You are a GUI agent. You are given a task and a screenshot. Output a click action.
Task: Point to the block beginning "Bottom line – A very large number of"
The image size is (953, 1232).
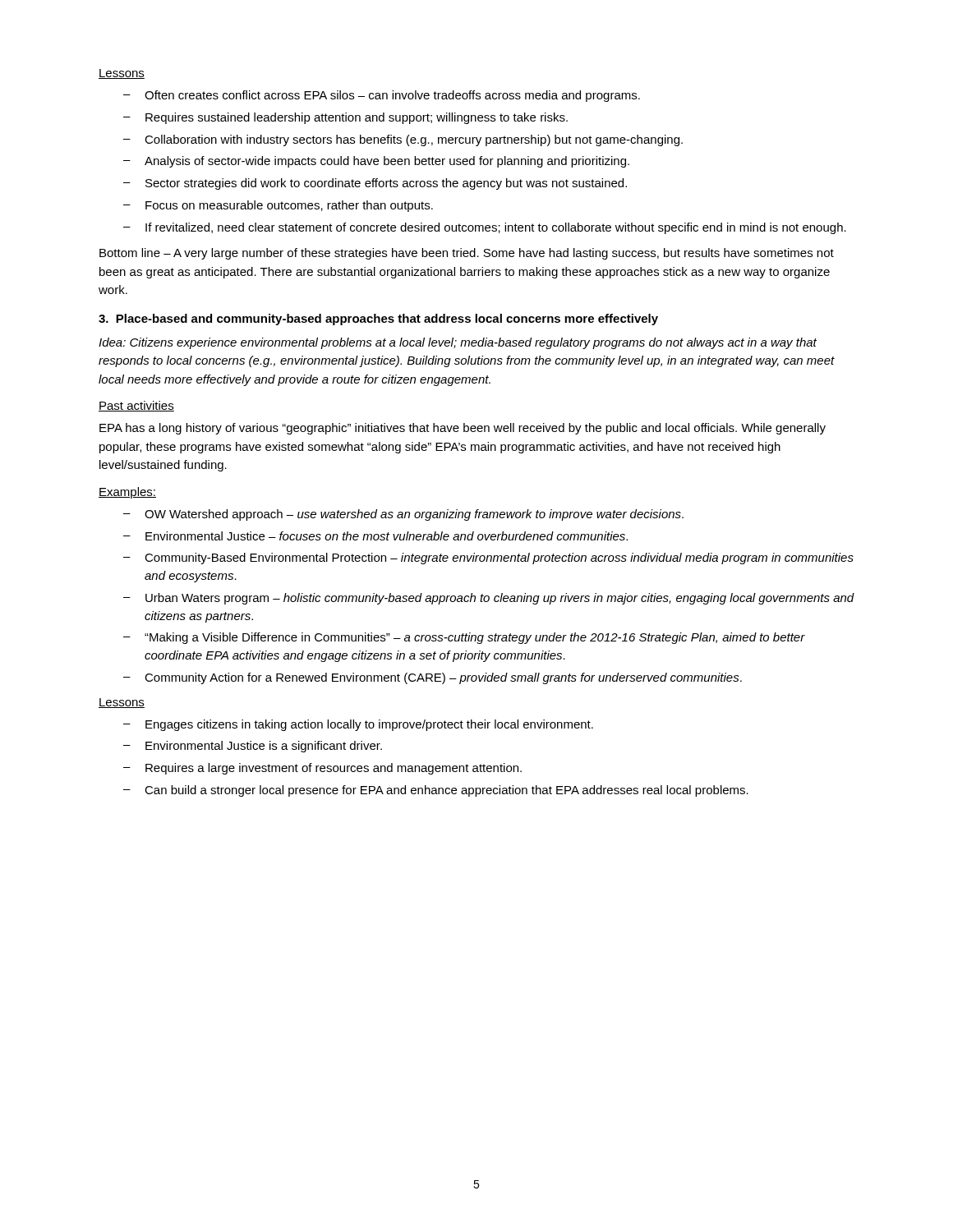point(466,271)
